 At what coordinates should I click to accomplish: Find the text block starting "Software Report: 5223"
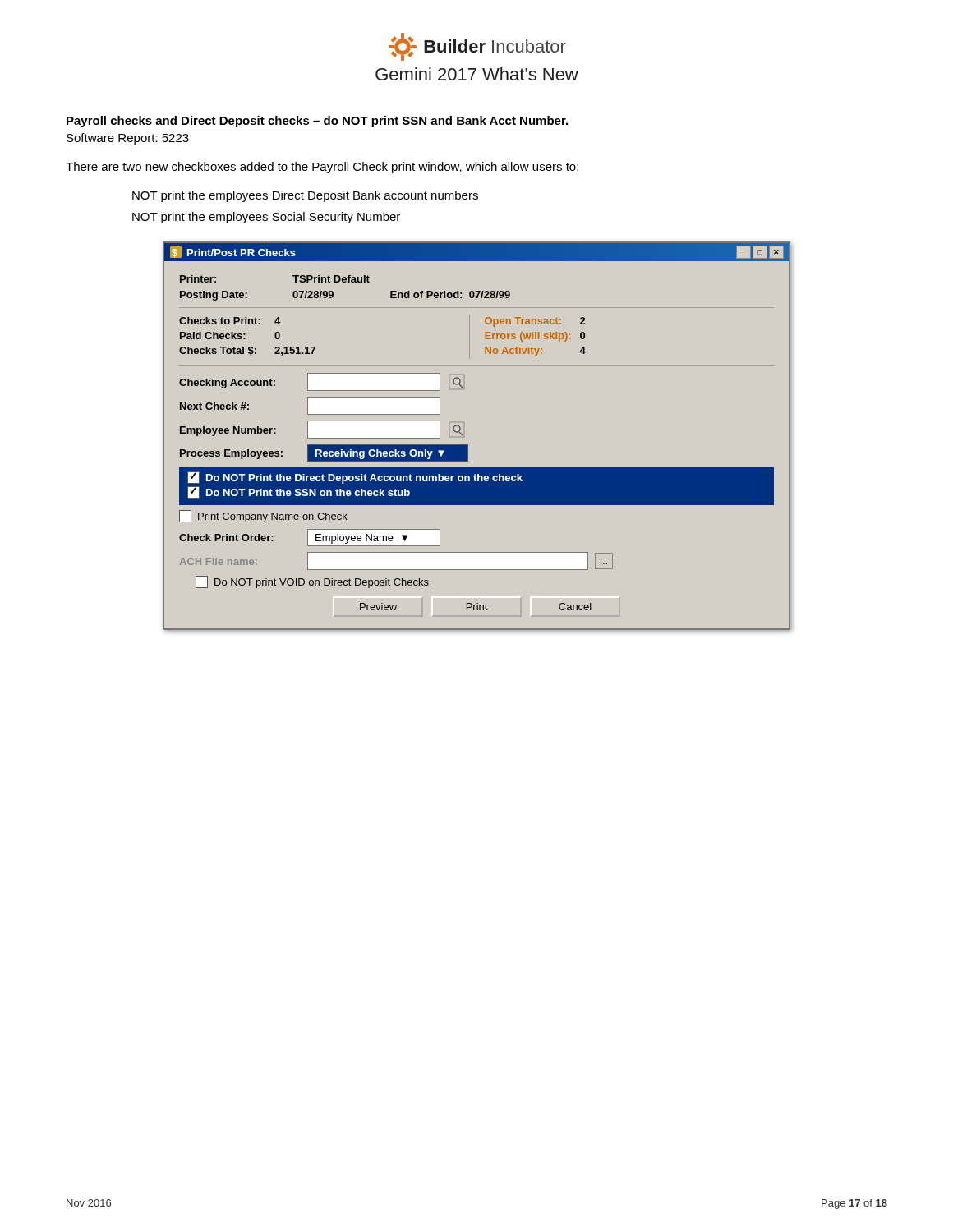tap(127, 138)
